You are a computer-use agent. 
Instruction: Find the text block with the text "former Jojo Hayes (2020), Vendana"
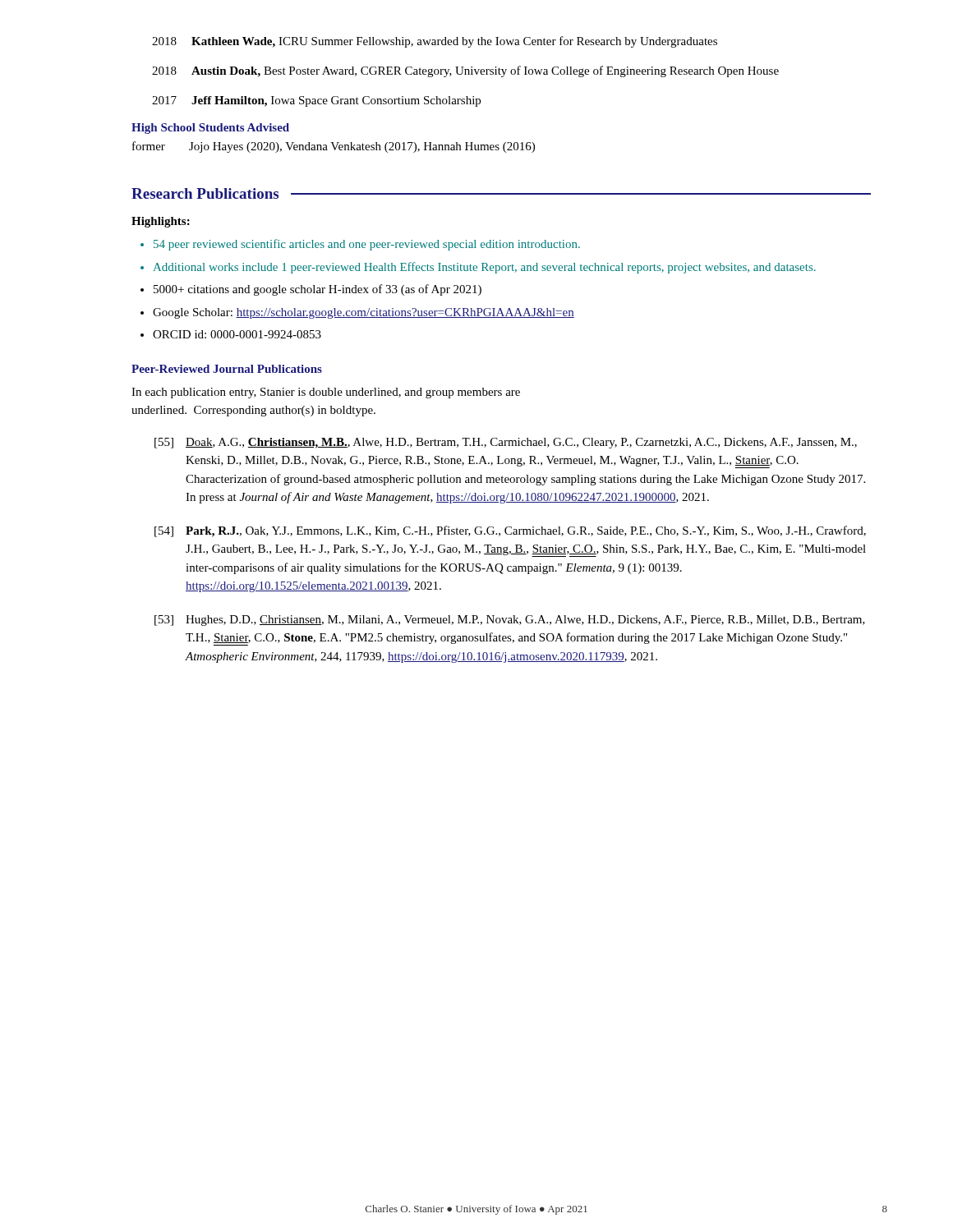pos(501,147)
